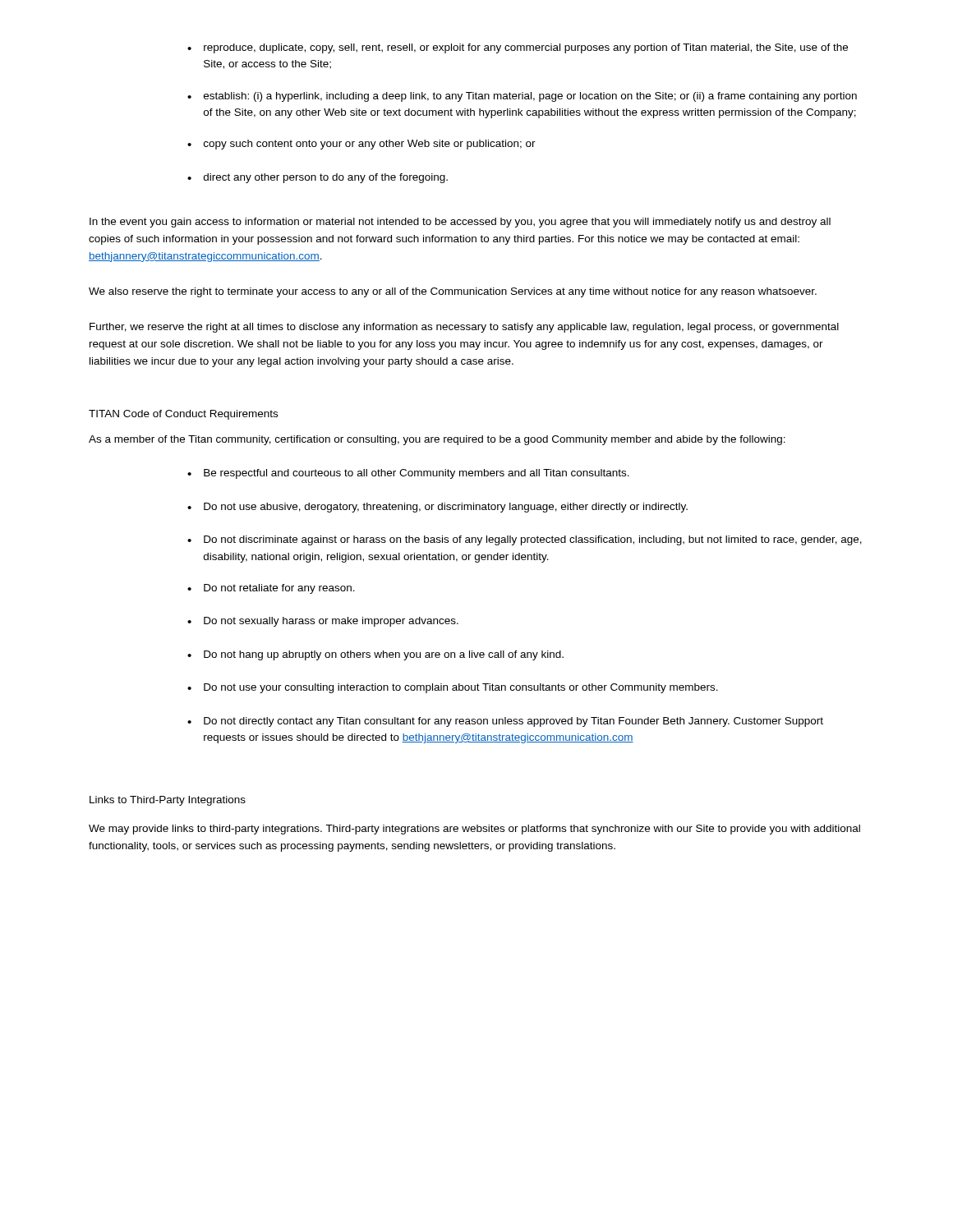Select the block starting "Do not discriminate against or harass on the"

coord(534,548)
